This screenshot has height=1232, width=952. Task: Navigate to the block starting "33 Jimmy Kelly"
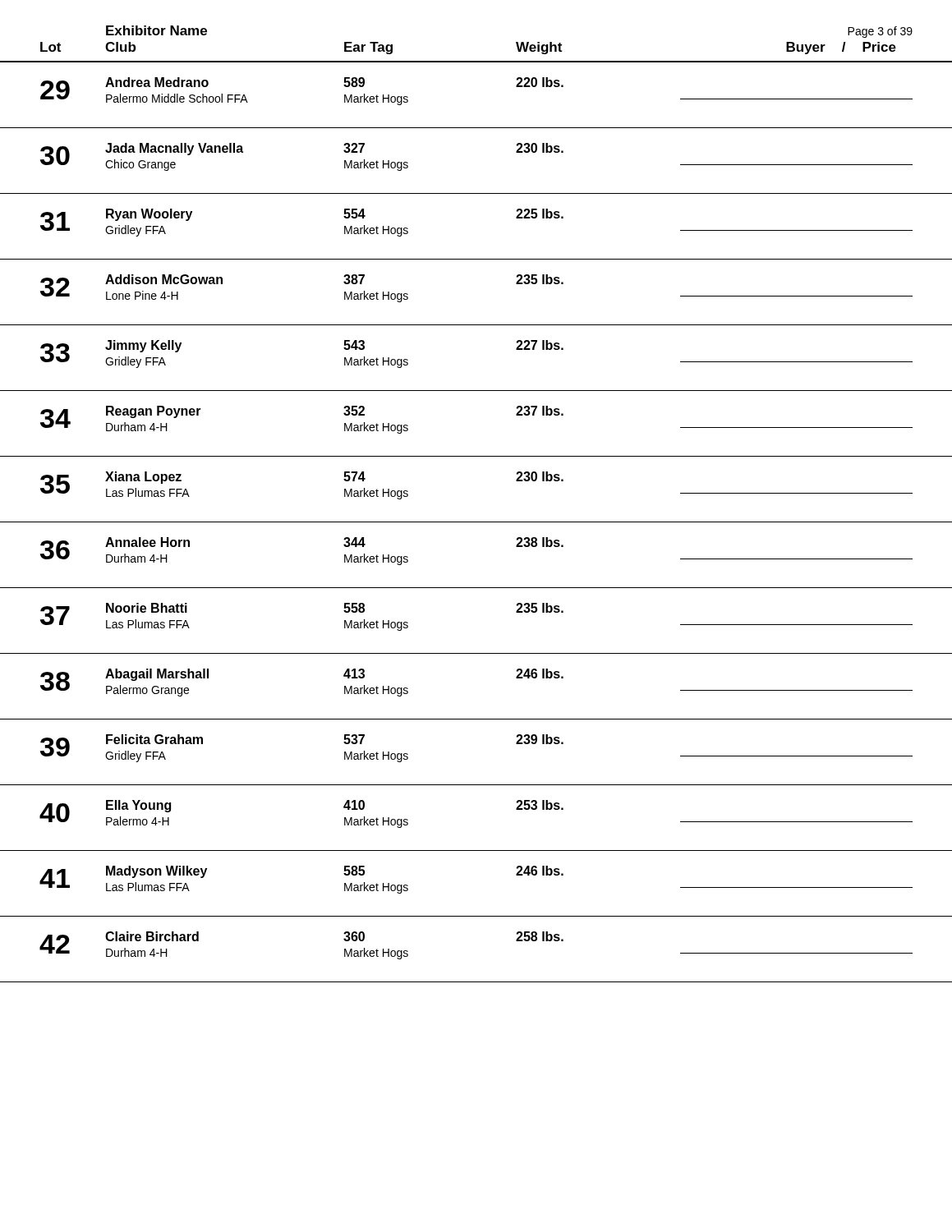coord(137,349)
